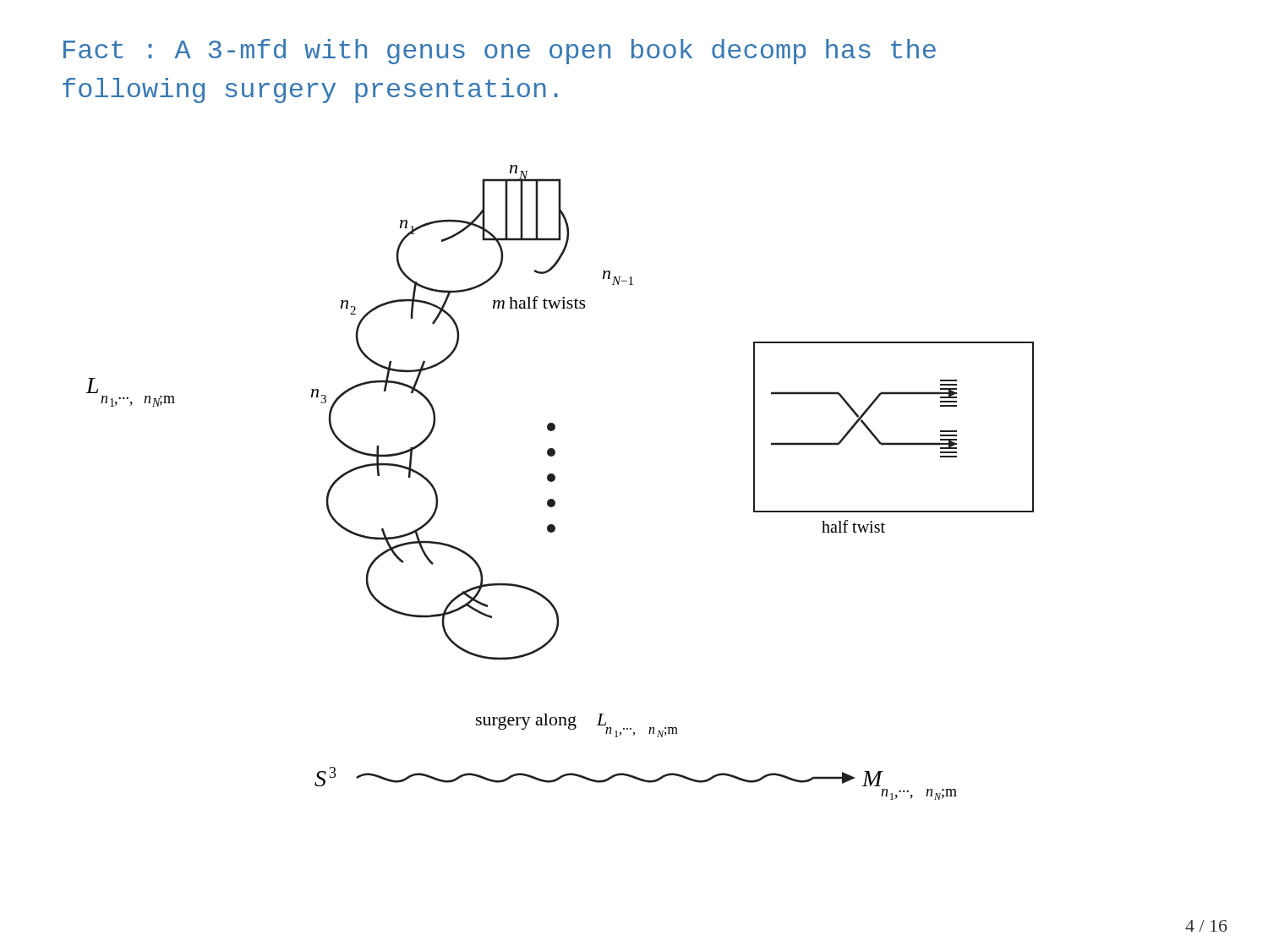Find the text block that says "Fact : A"
The width and height of the screenshot is (1268, 952).
tap(499, 71)
